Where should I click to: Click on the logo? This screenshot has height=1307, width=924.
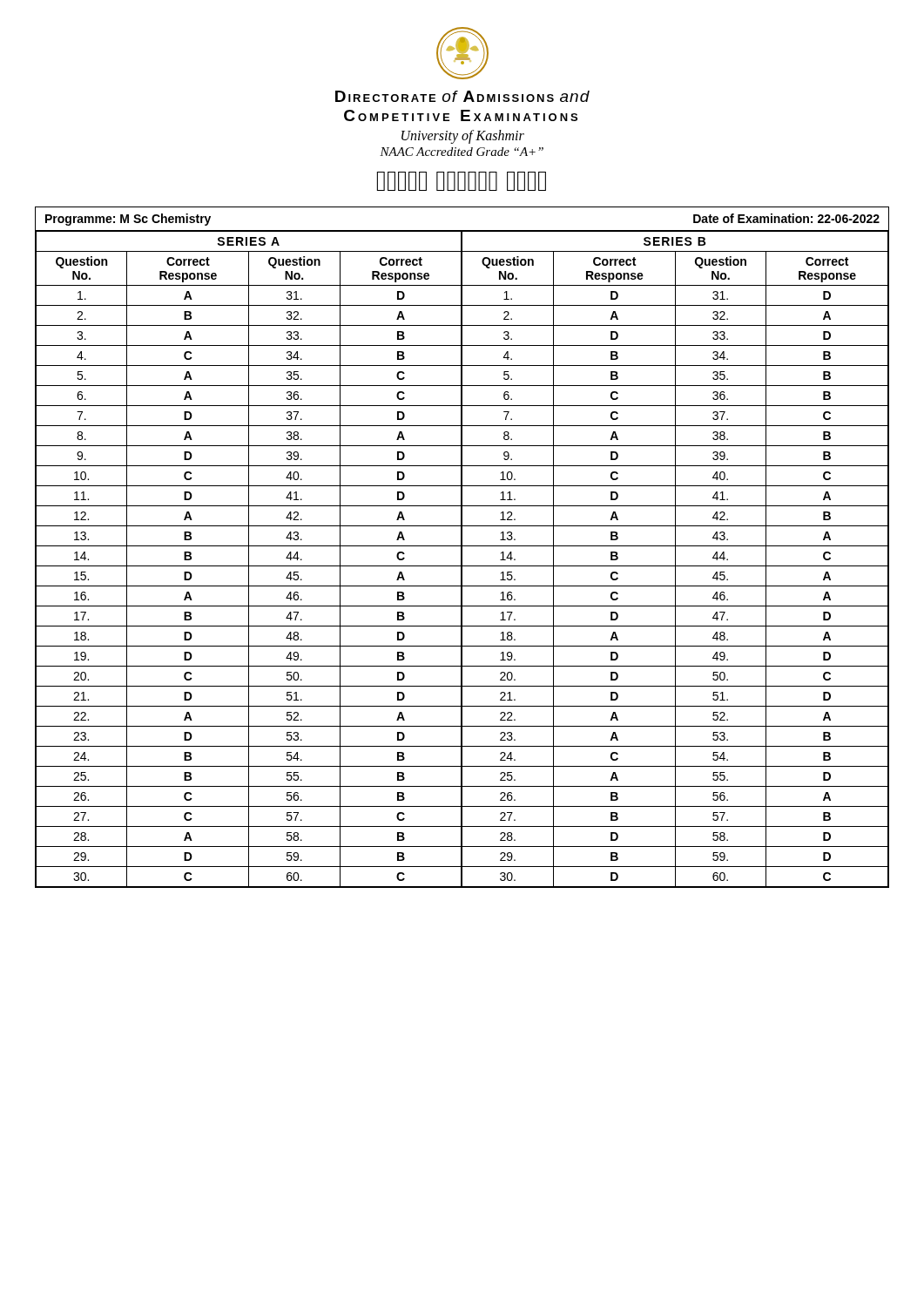pos(462,55)
